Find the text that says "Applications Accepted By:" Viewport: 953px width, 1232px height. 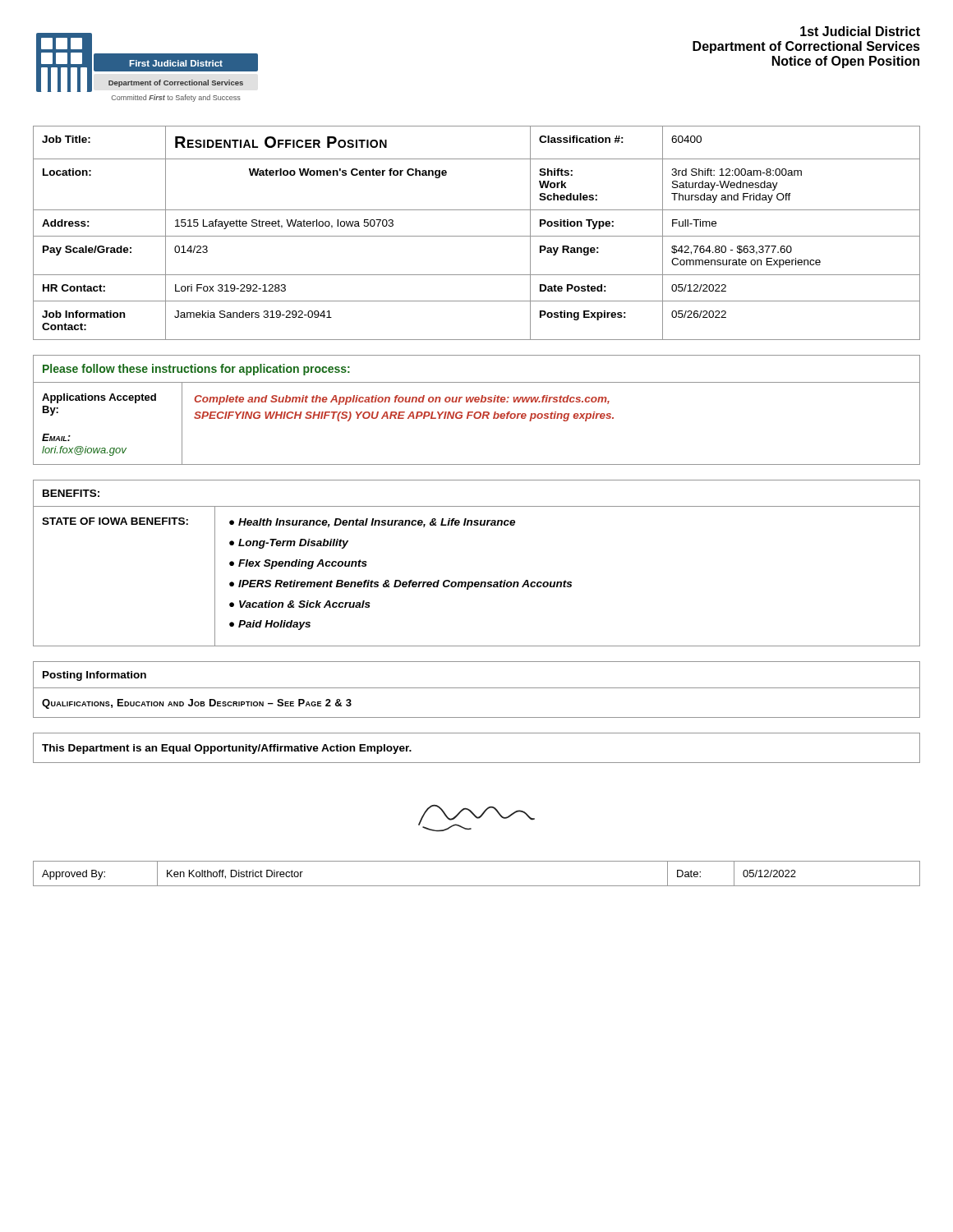point(99,403)
